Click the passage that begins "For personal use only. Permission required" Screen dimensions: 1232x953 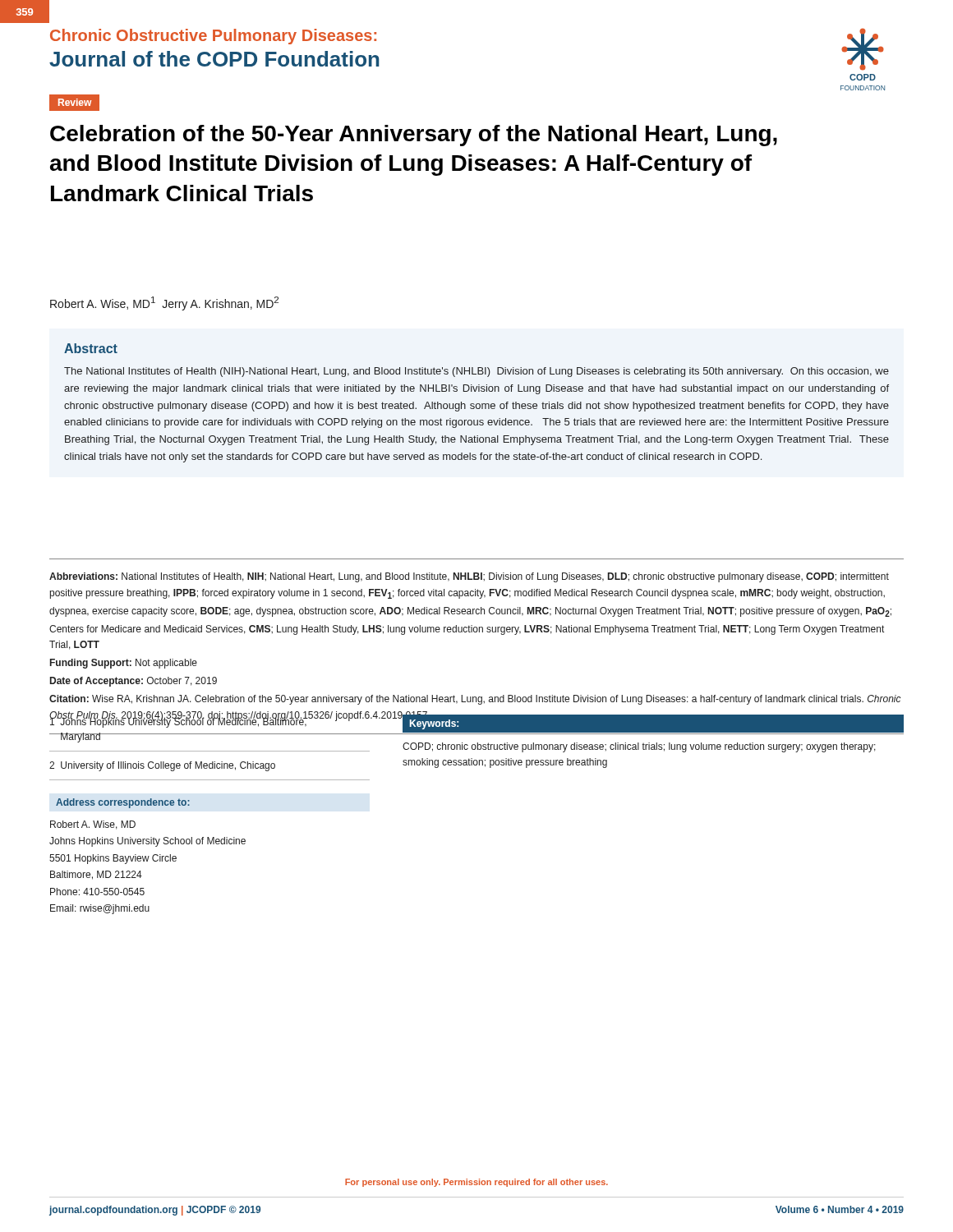476,1182
